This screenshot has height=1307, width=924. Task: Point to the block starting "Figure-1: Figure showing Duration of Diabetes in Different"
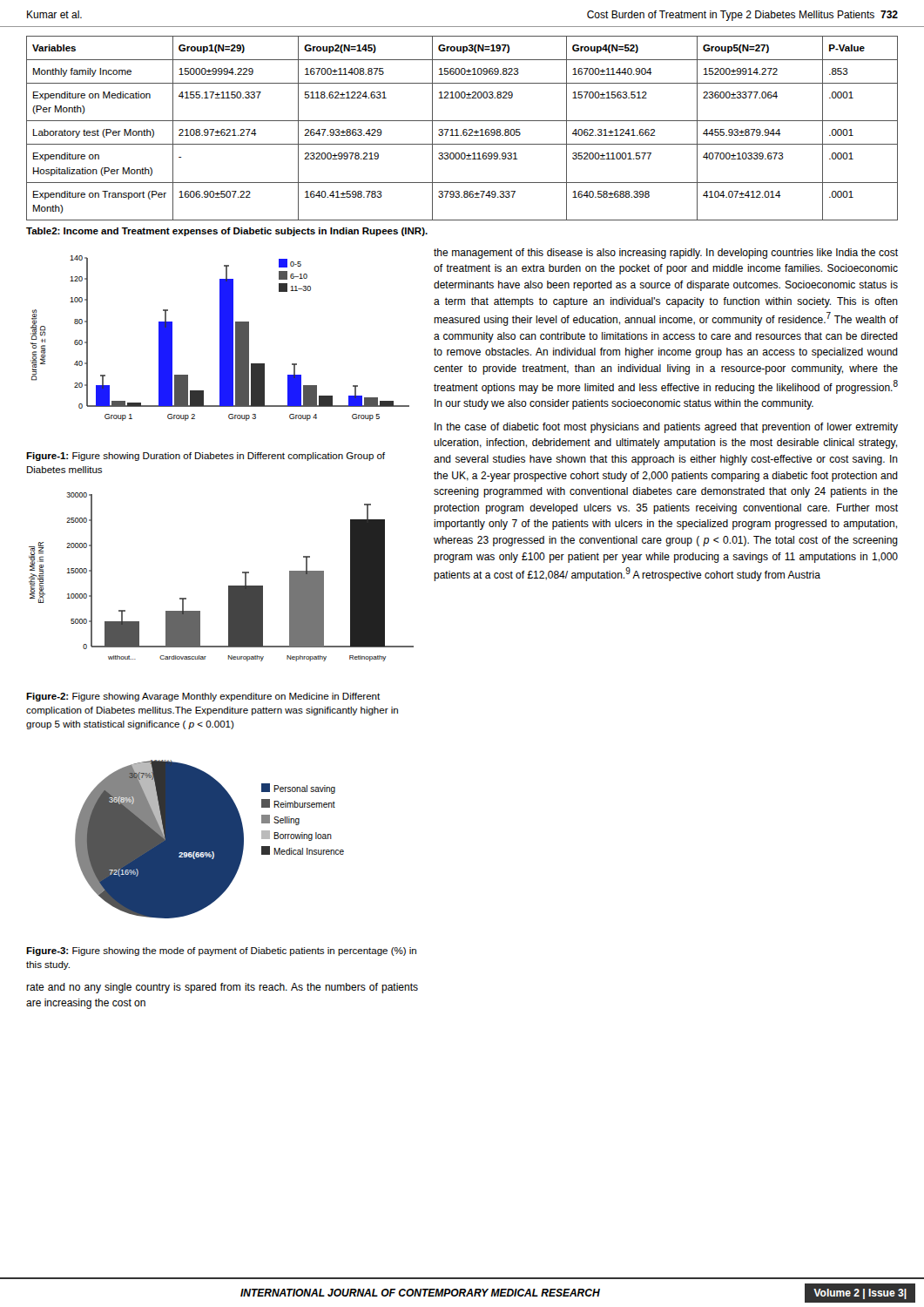(x=206, y=463)
